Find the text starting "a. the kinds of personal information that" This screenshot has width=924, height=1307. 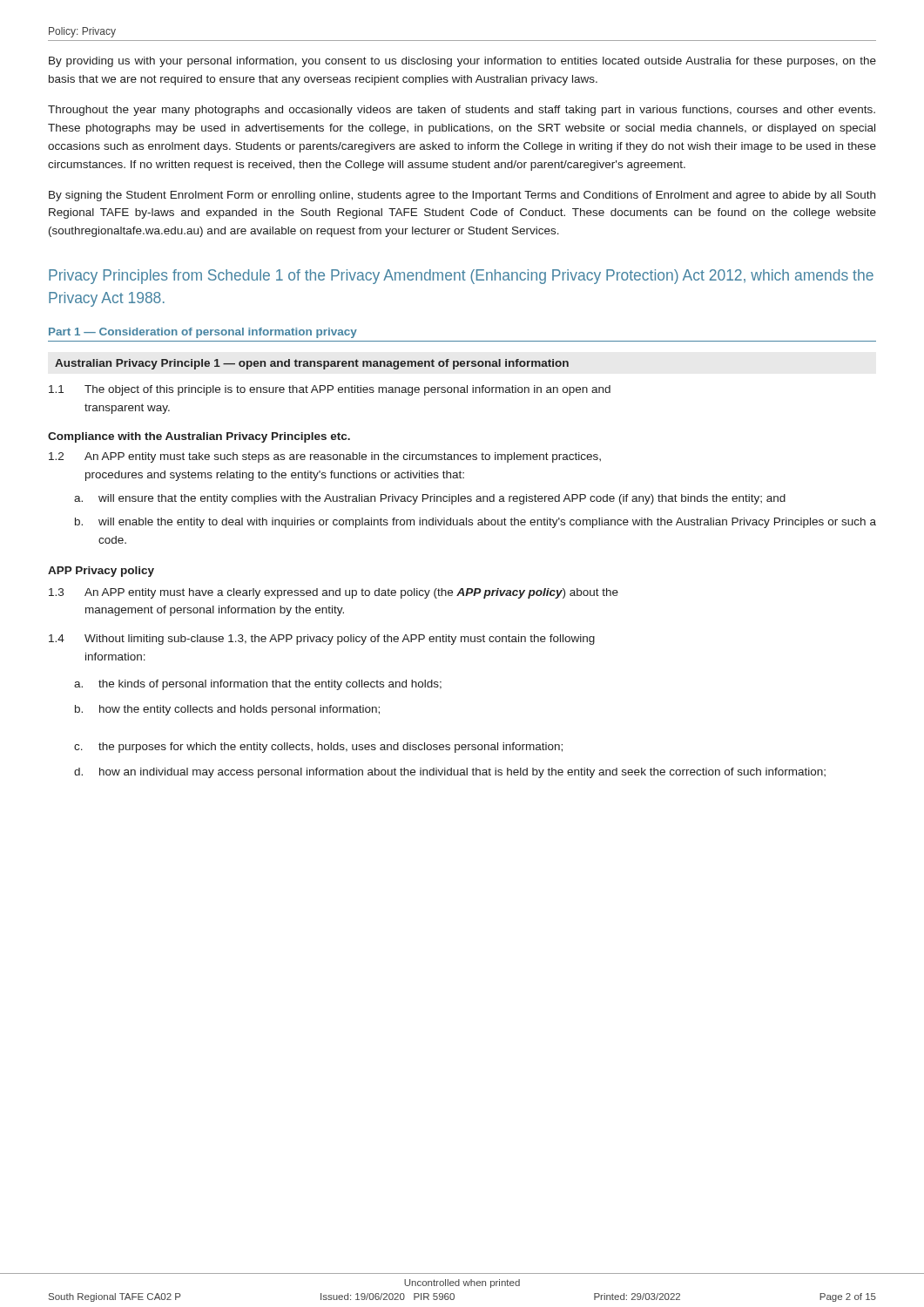[258, 685]
